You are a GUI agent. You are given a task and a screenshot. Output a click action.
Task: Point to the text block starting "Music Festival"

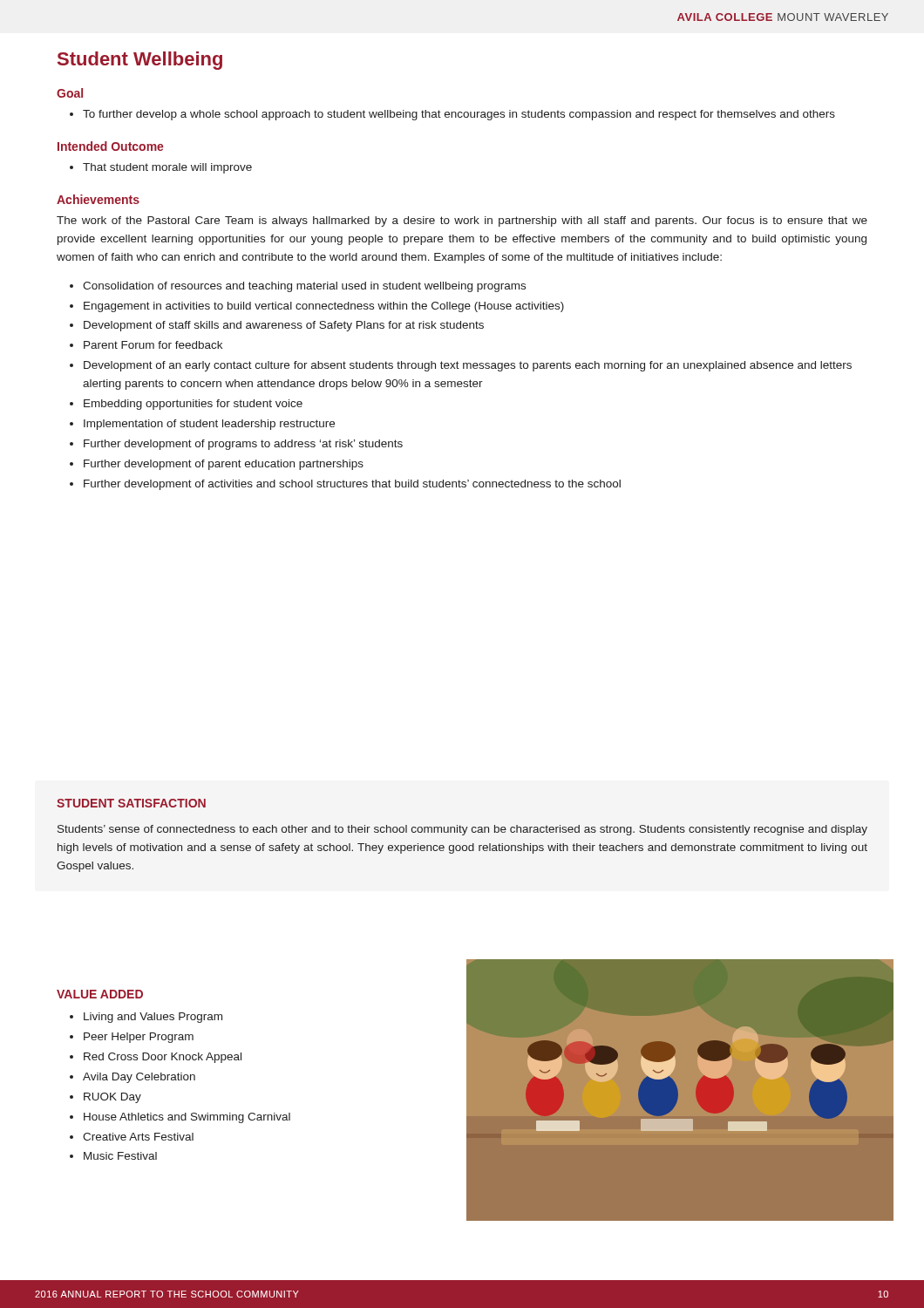(120, 1156)
